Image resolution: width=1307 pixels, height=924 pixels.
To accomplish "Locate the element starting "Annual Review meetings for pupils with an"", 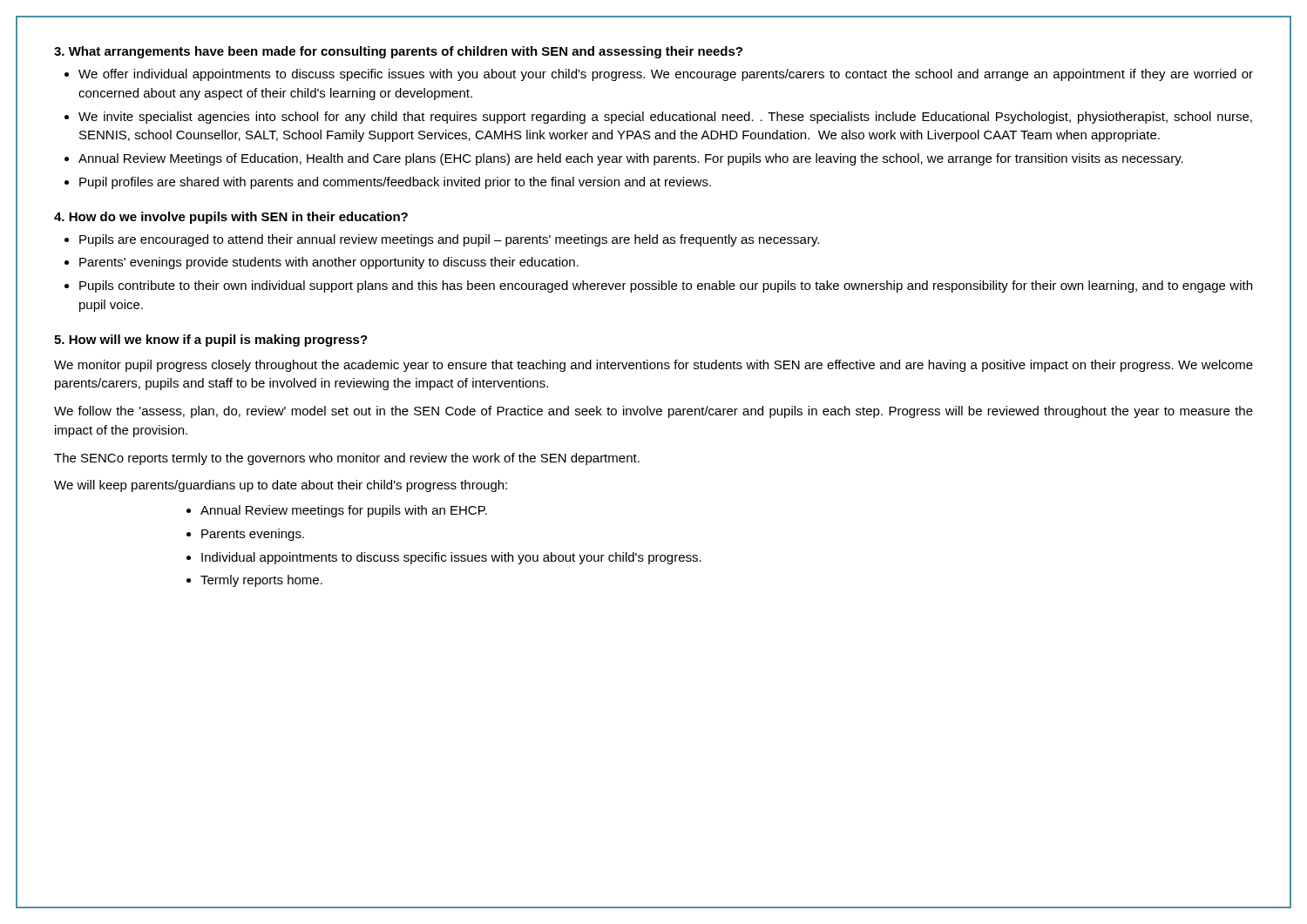I will tap(344, 511).
